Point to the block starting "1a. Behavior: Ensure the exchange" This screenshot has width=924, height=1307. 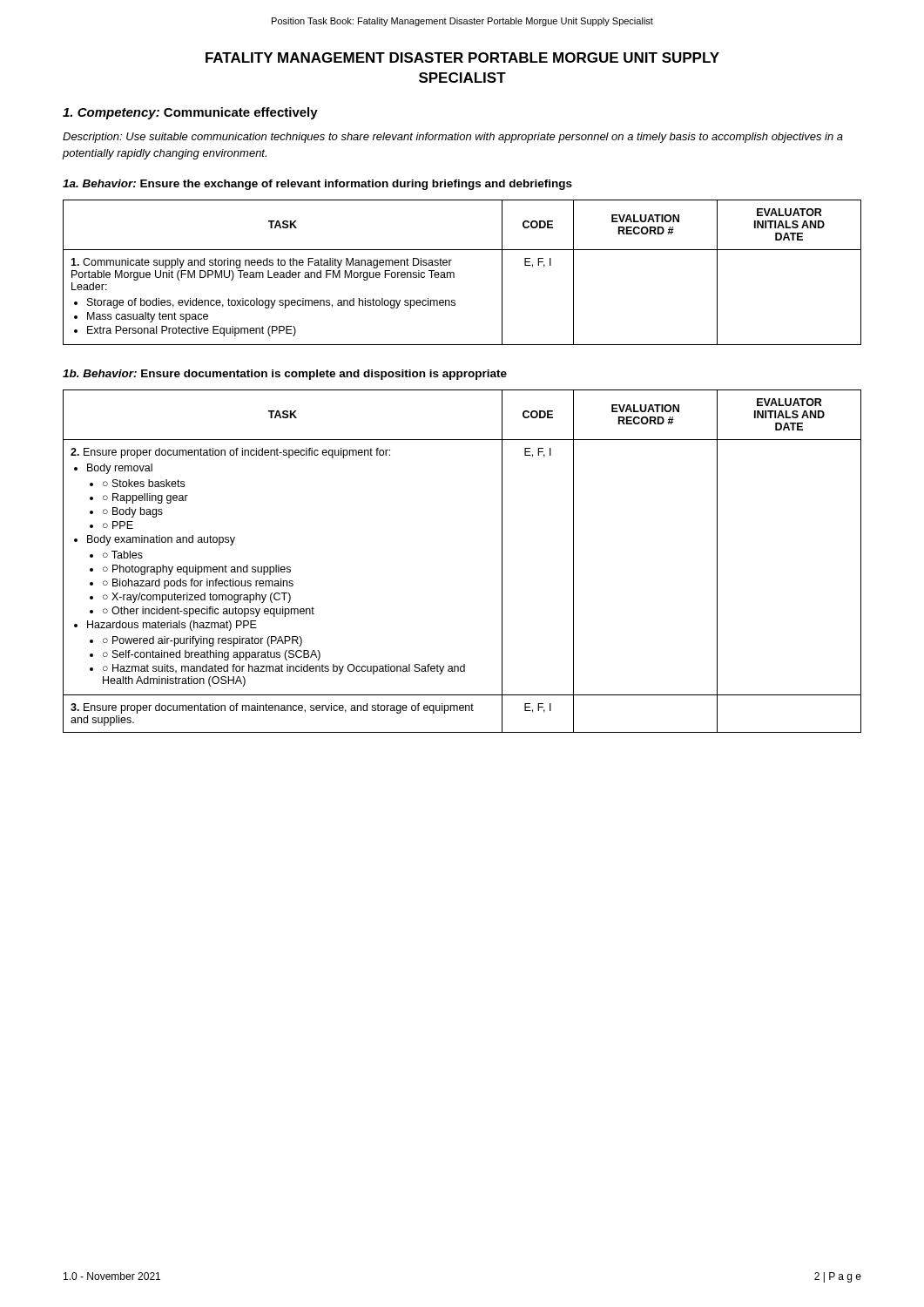pyautogui.click(x=317, y=183)
